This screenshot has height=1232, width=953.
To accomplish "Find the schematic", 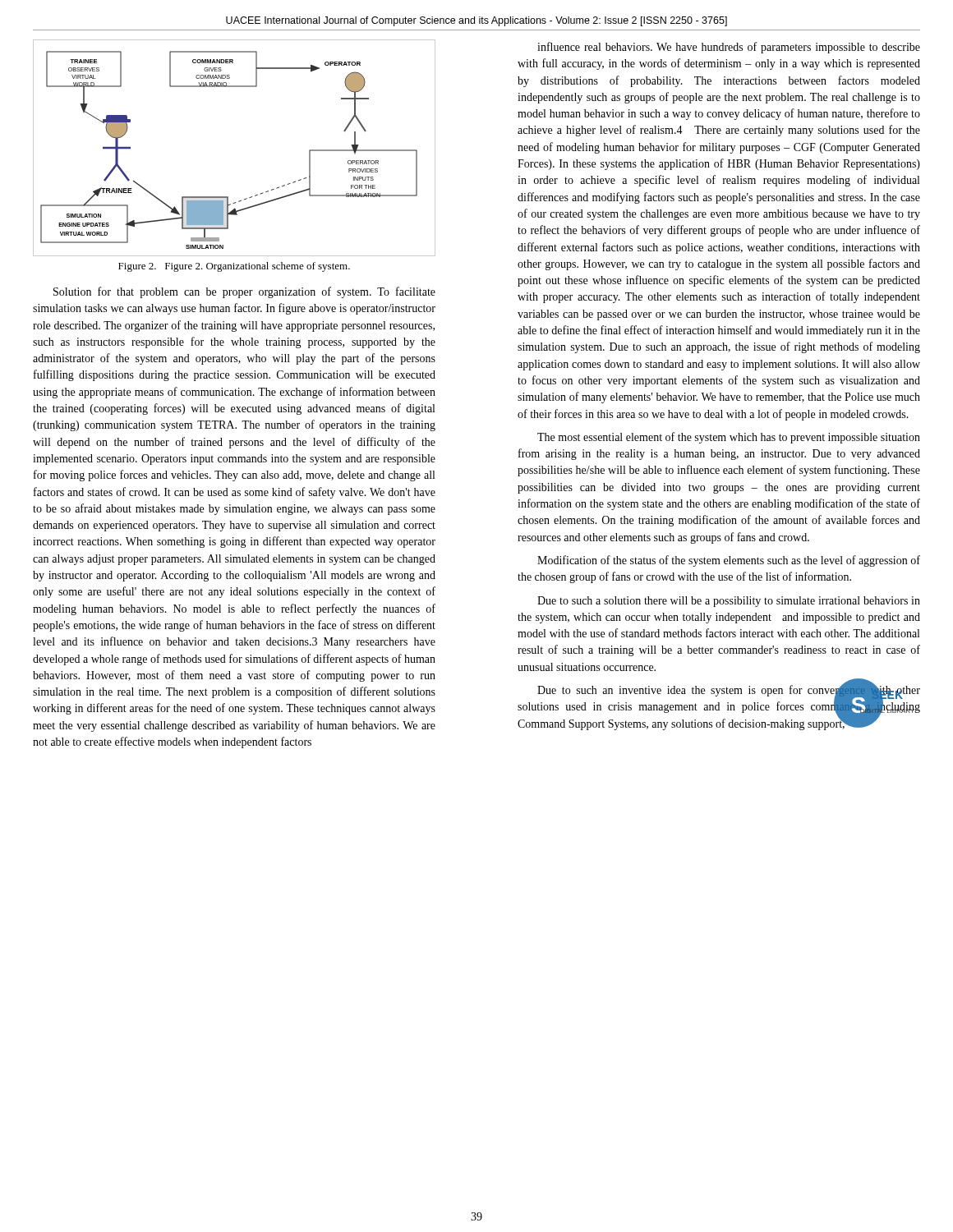I will click(234, 148).
